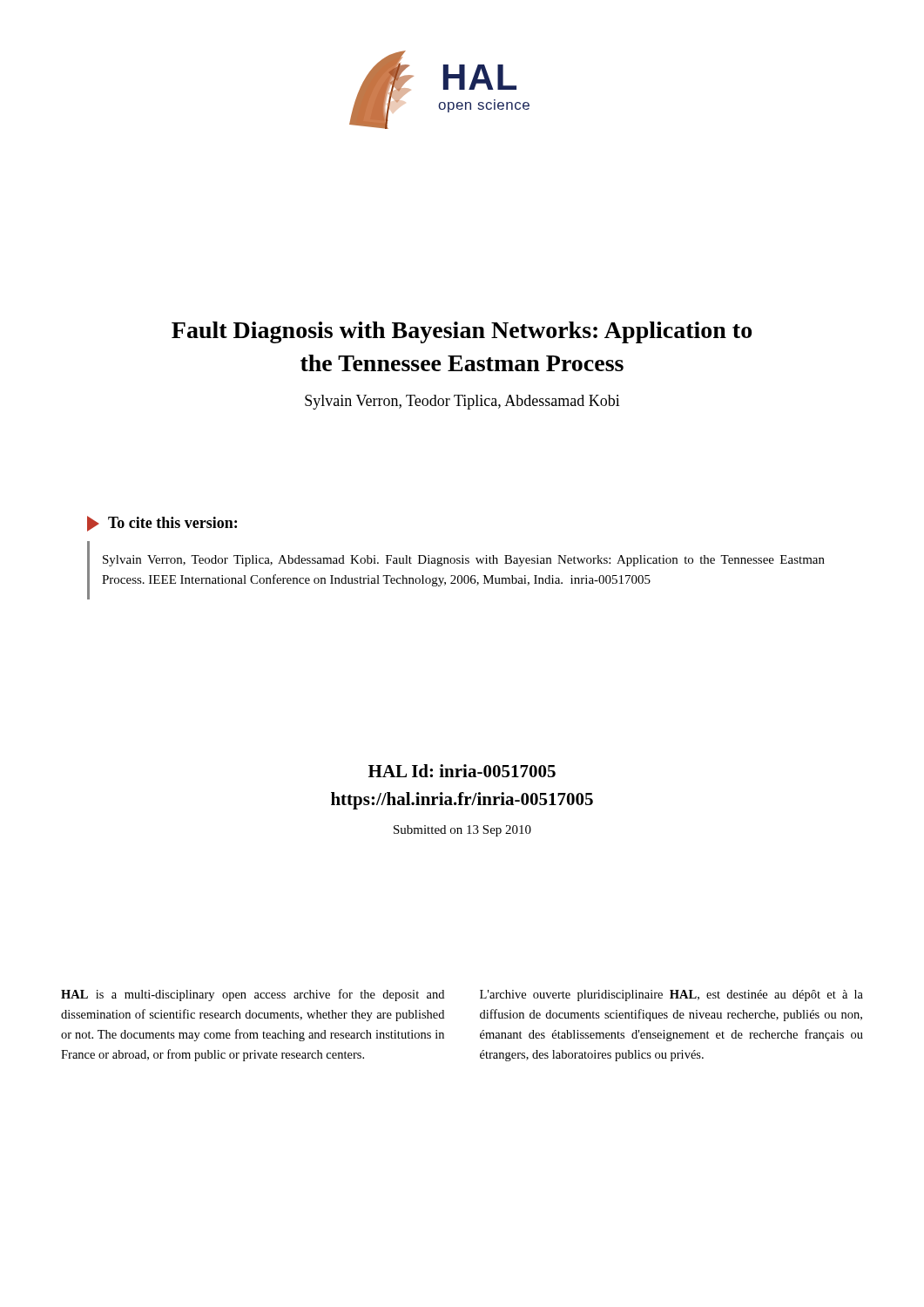This screenshot has height=1307, width=924.
Task: Locate the section header
Action: pyautogui.click(x=173, y=523)
